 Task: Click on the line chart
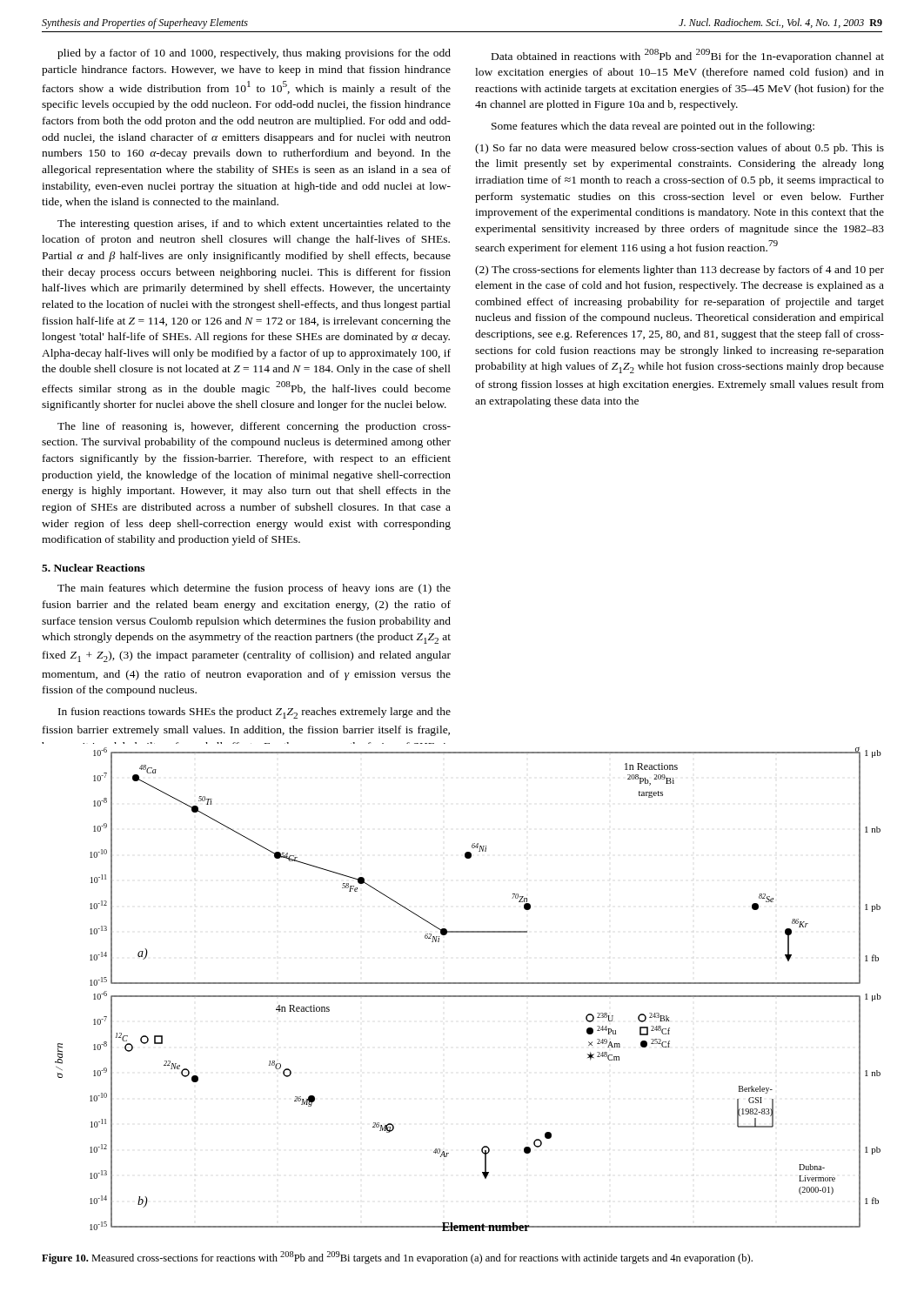[x=462, y=990]
